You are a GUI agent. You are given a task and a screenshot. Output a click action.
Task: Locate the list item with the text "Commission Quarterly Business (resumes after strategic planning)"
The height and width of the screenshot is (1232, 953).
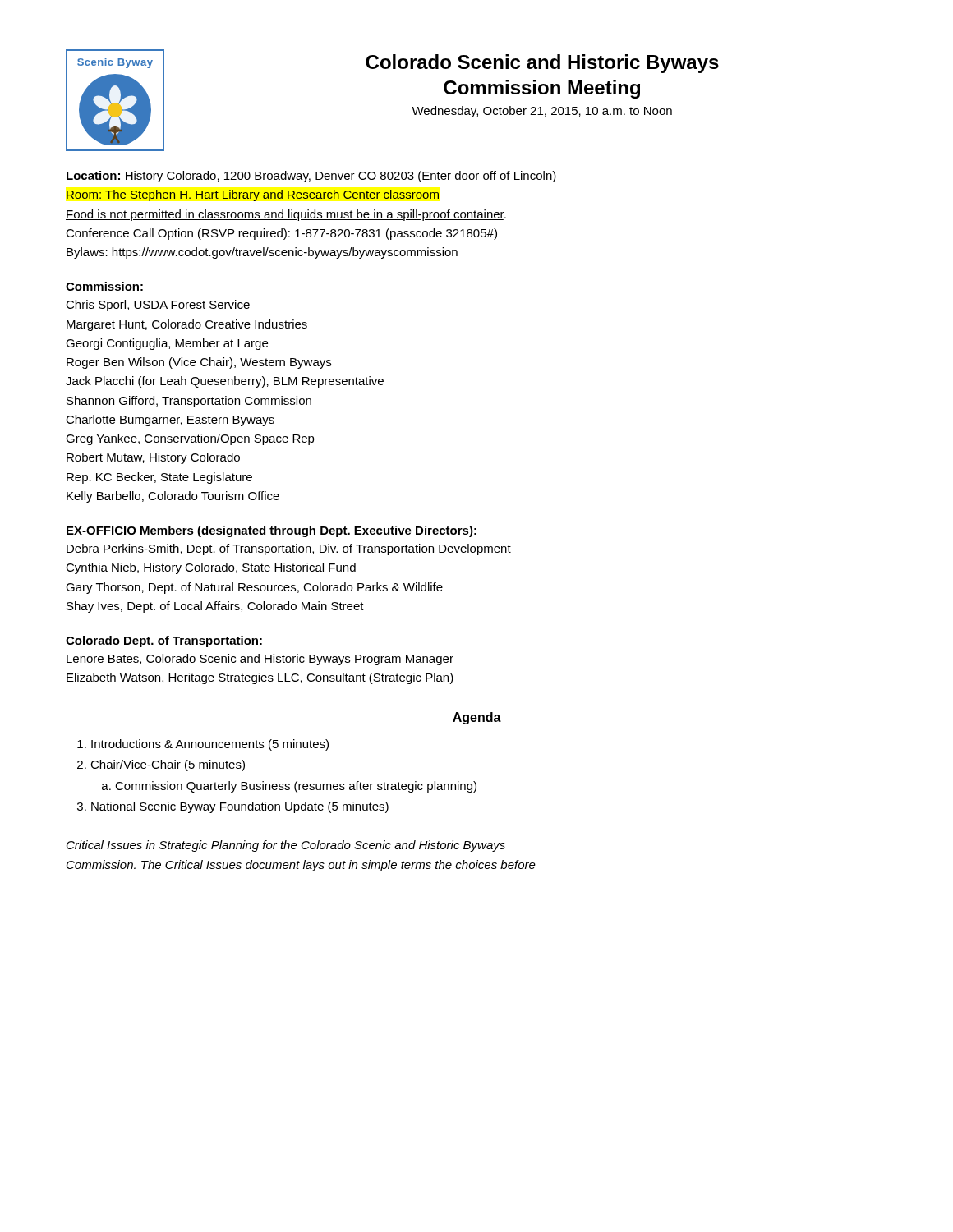296,785
